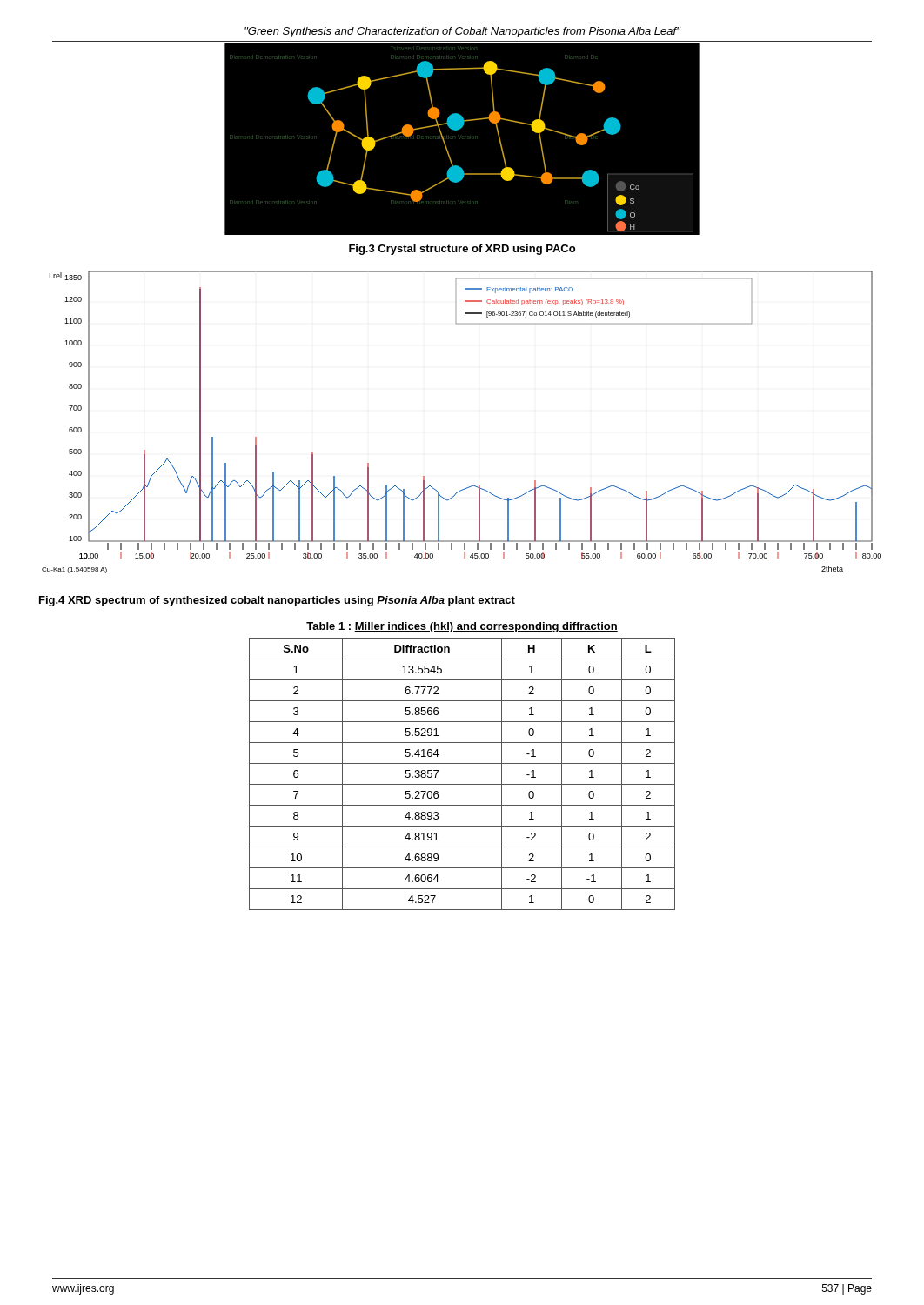Screen dimensions: 1305x924
Task: Locate the continuous plot
Action: pyautogui.click(x=462, y=426)
